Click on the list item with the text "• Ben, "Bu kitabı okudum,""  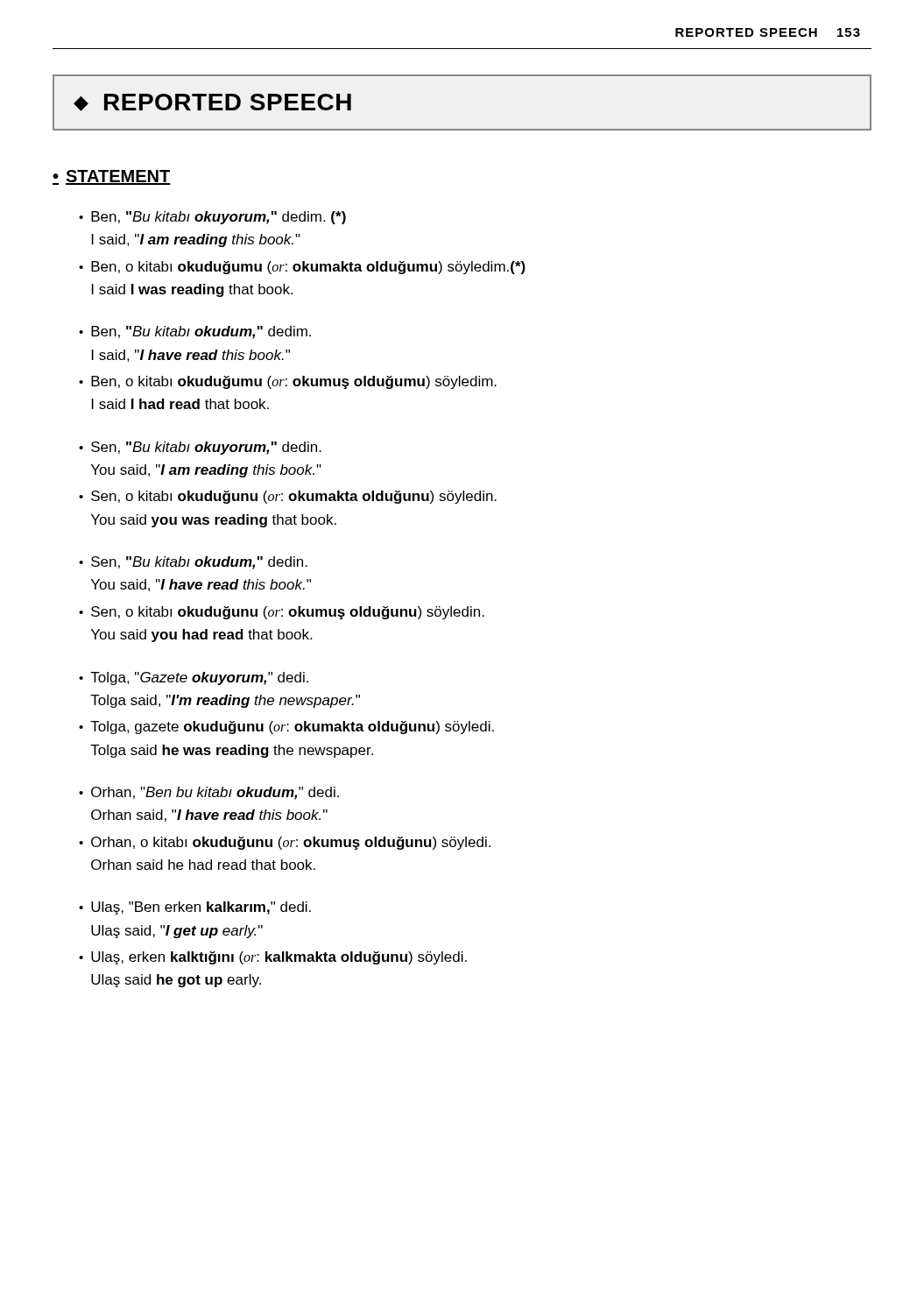point(196,344)
